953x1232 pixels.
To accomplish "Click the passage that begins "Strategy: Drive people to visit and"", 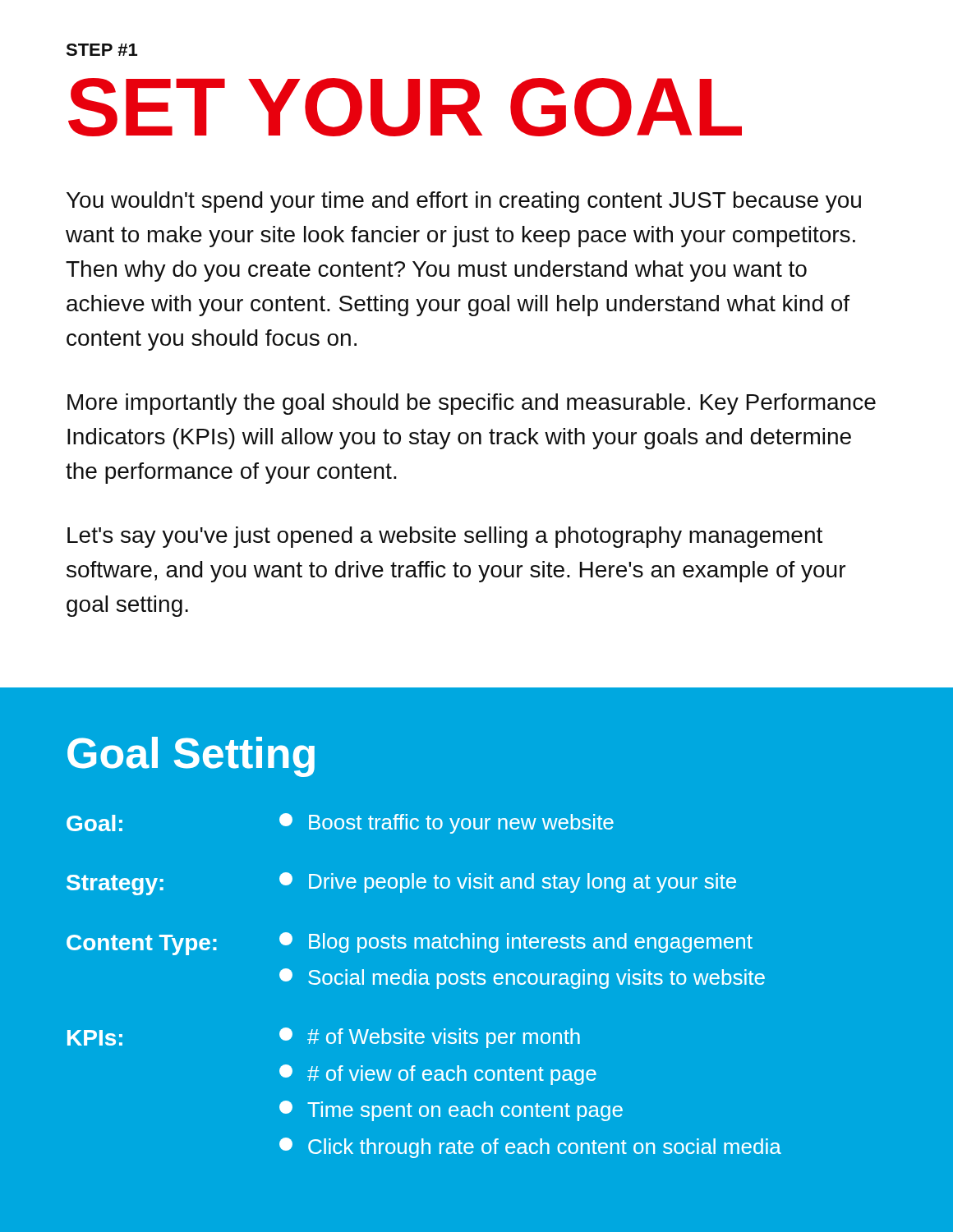I will click(x=476, y=885).
